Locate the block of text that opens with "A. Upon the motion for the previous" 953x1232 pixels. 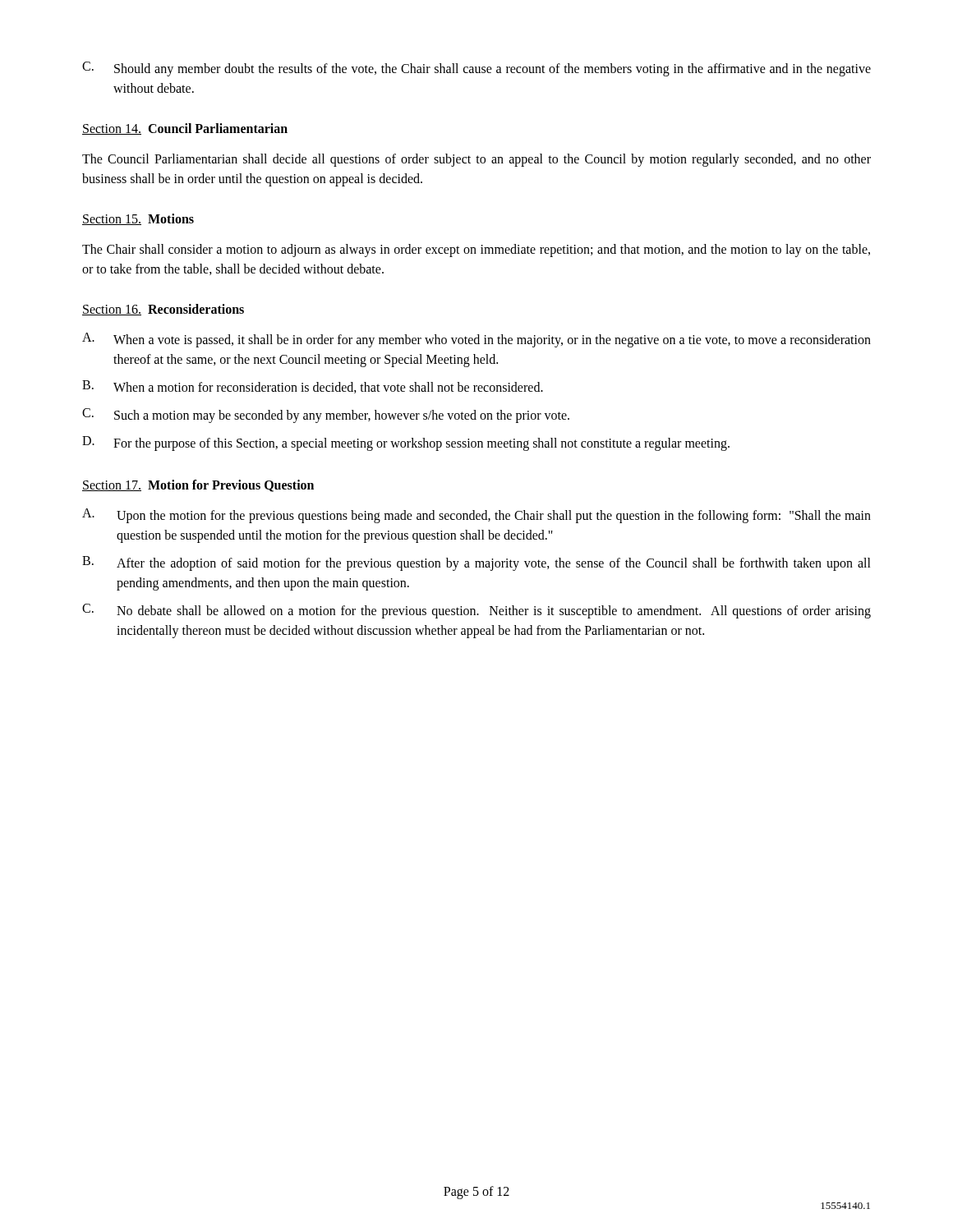476,526
